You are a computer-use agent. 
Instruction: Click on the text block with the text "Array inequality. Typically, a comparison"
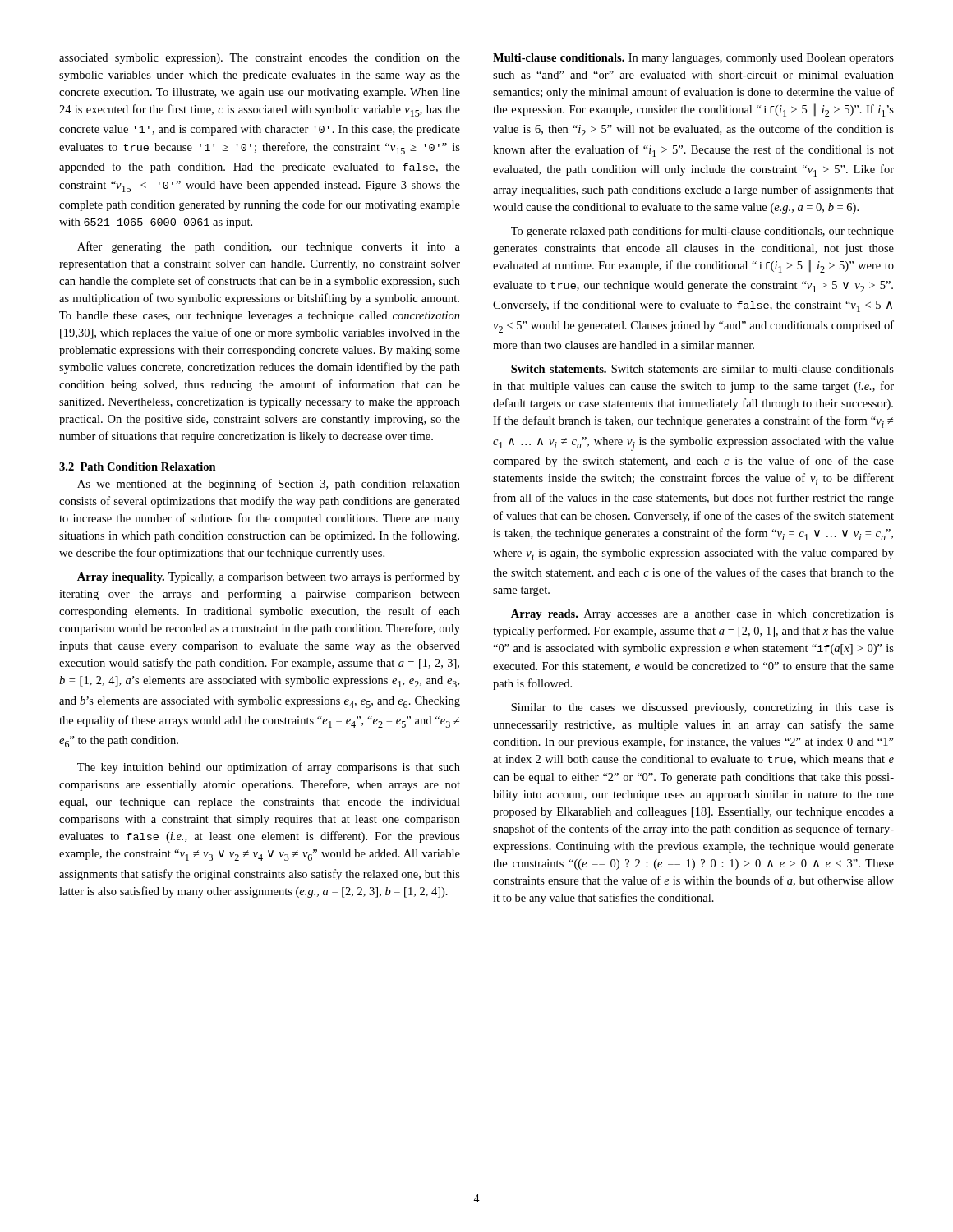tap(260, 660)
